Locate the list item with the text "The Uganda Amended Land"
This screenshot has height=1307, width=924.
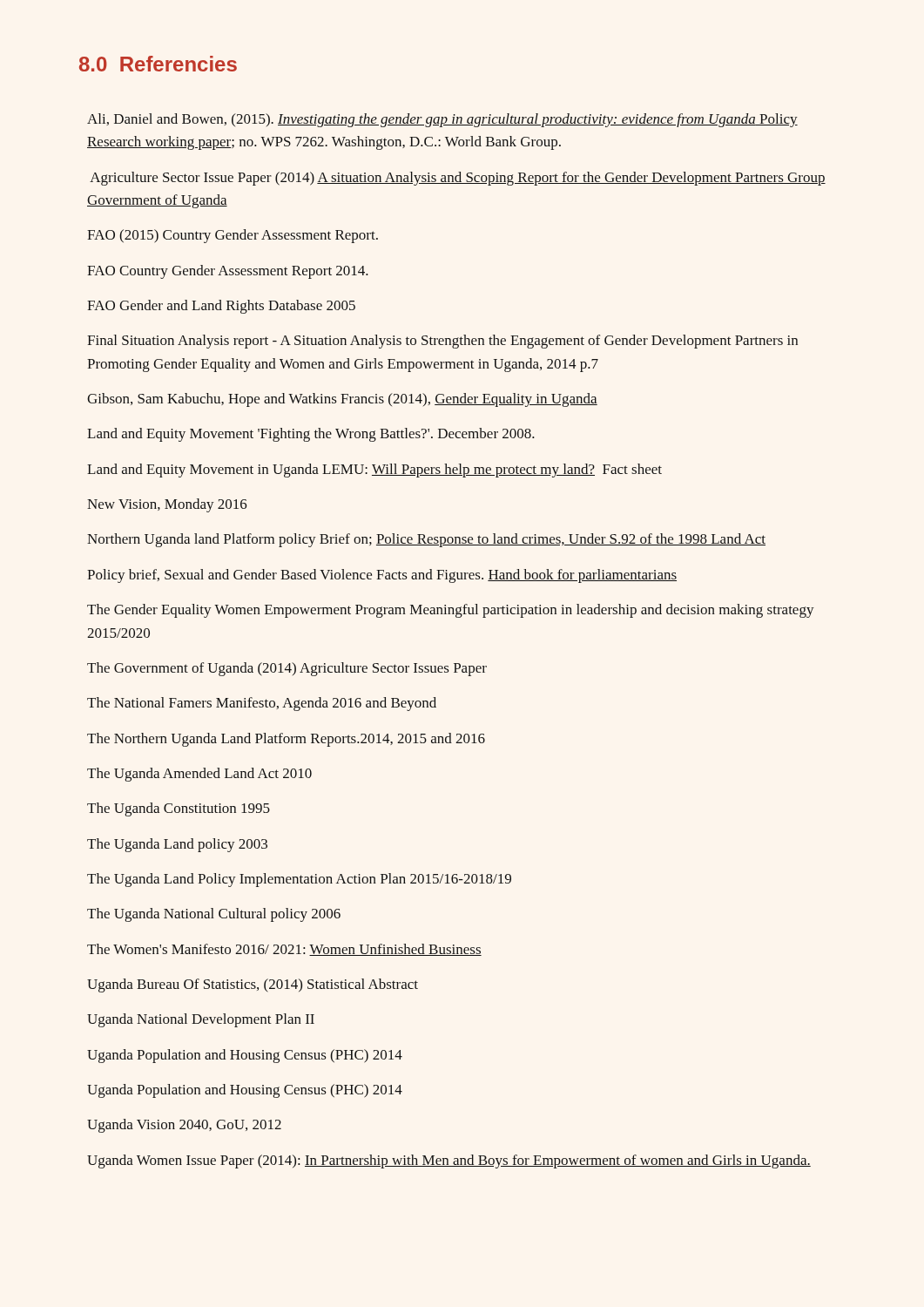[200, 773]
